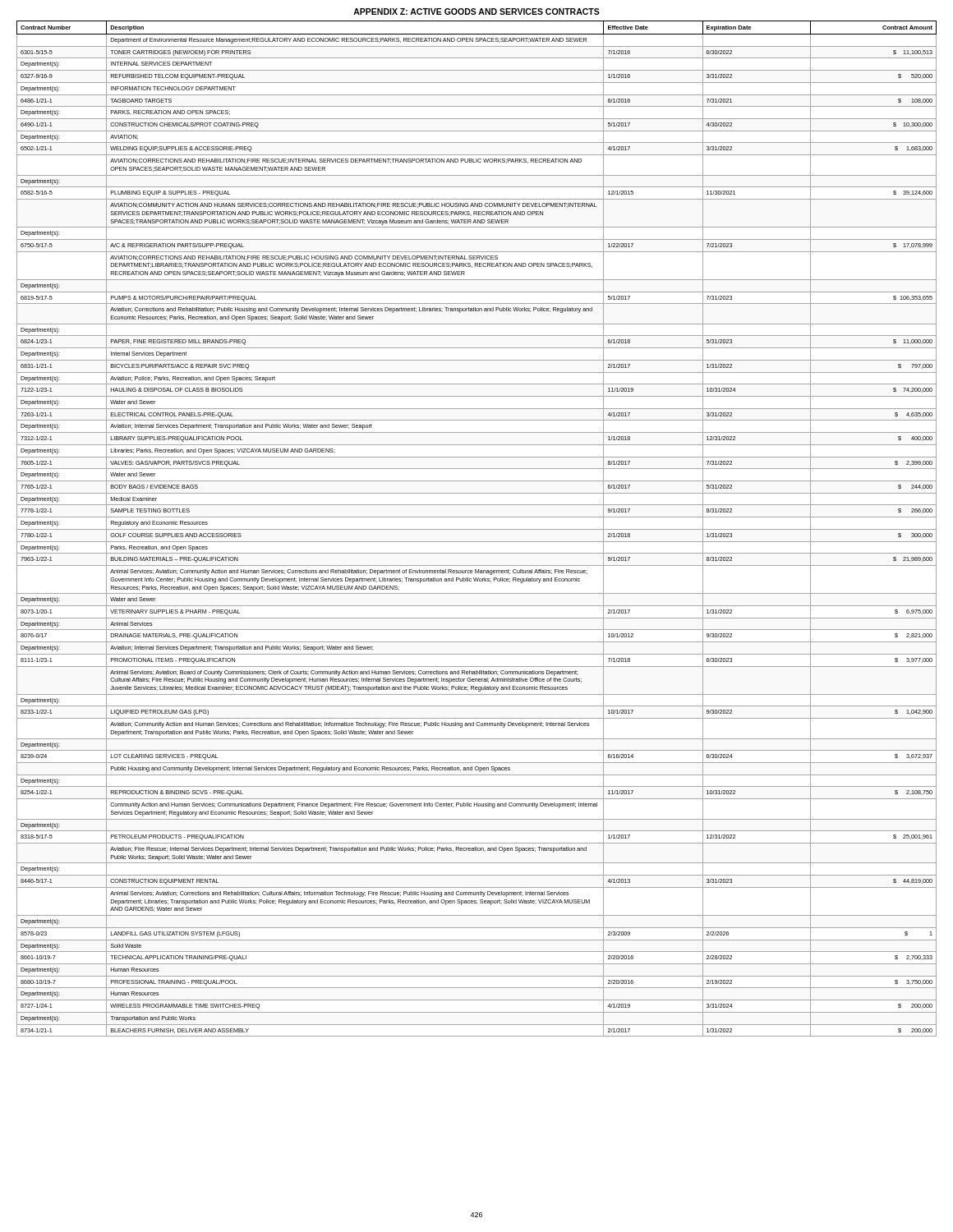Viewport: 953px width, 1232px height.
Task: Find the region starting "APPENDIX Z: ACTIVE GOODS AND"
Action: [x=476, y=11]
